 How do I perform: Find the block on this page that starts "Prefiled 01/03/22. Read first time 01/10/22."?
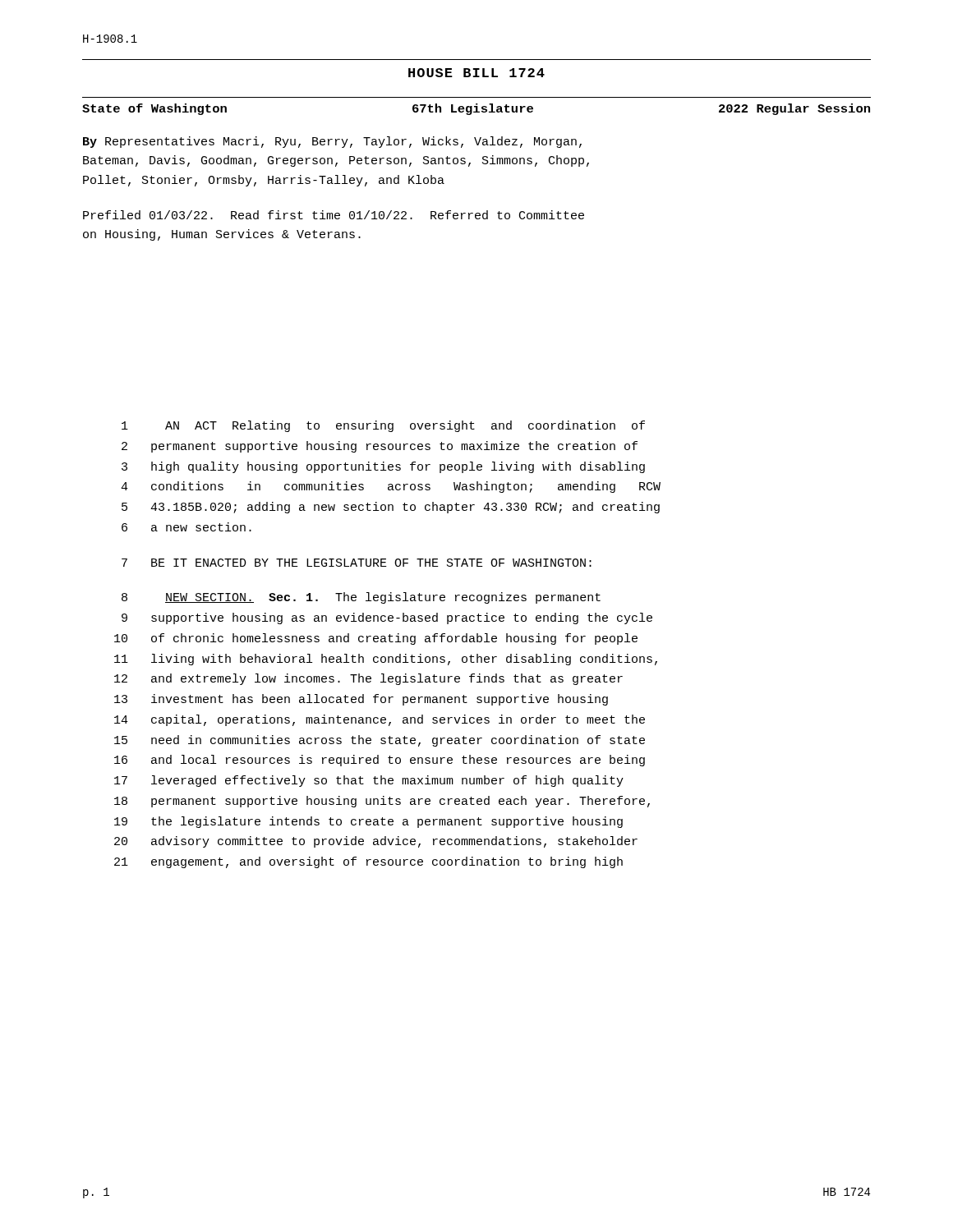tap(334, 226)
